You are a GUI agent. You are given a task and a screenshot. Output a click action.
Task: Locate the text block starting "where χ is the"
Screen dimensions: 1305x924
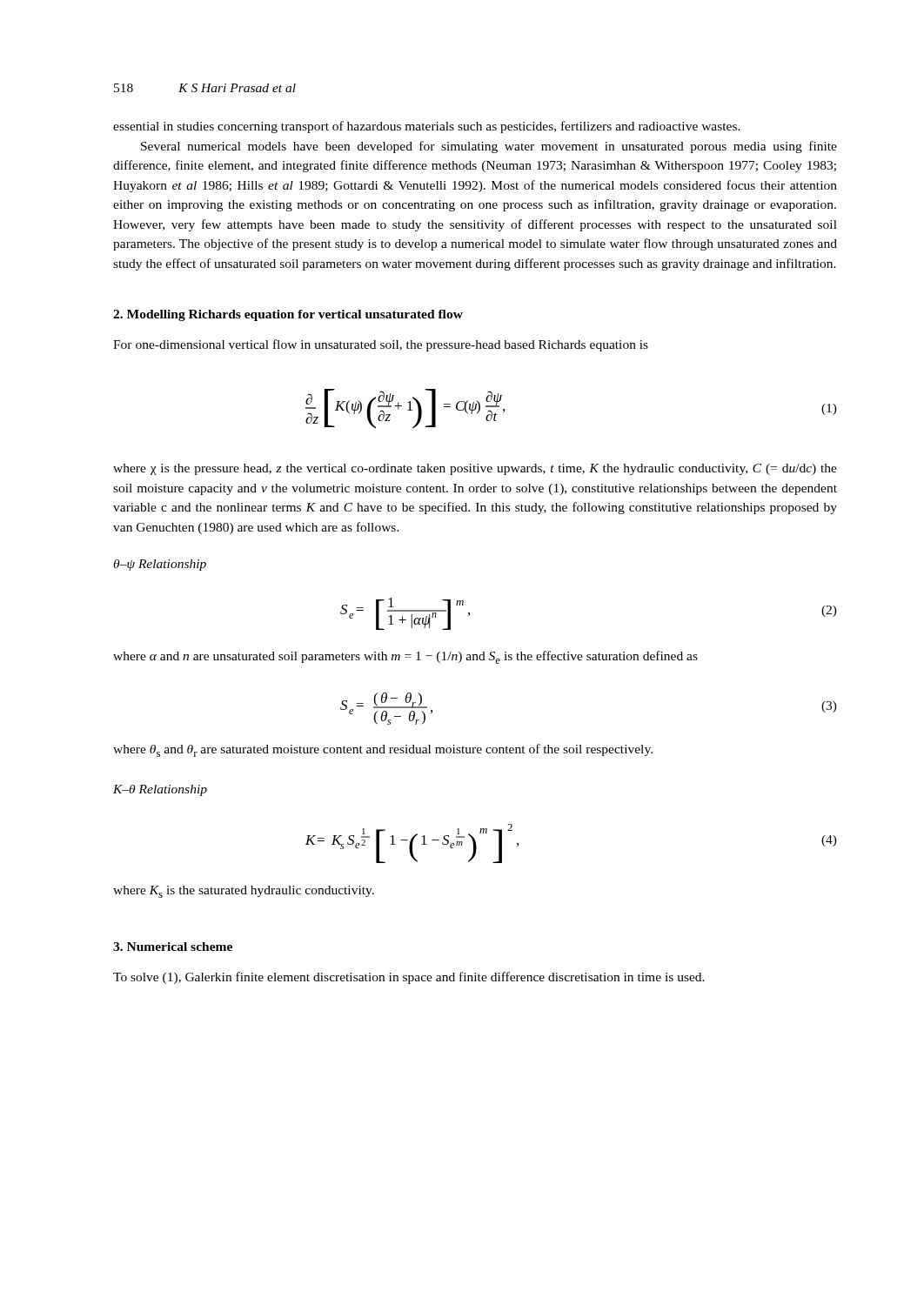pyautogui.click(x=475, y=498)
